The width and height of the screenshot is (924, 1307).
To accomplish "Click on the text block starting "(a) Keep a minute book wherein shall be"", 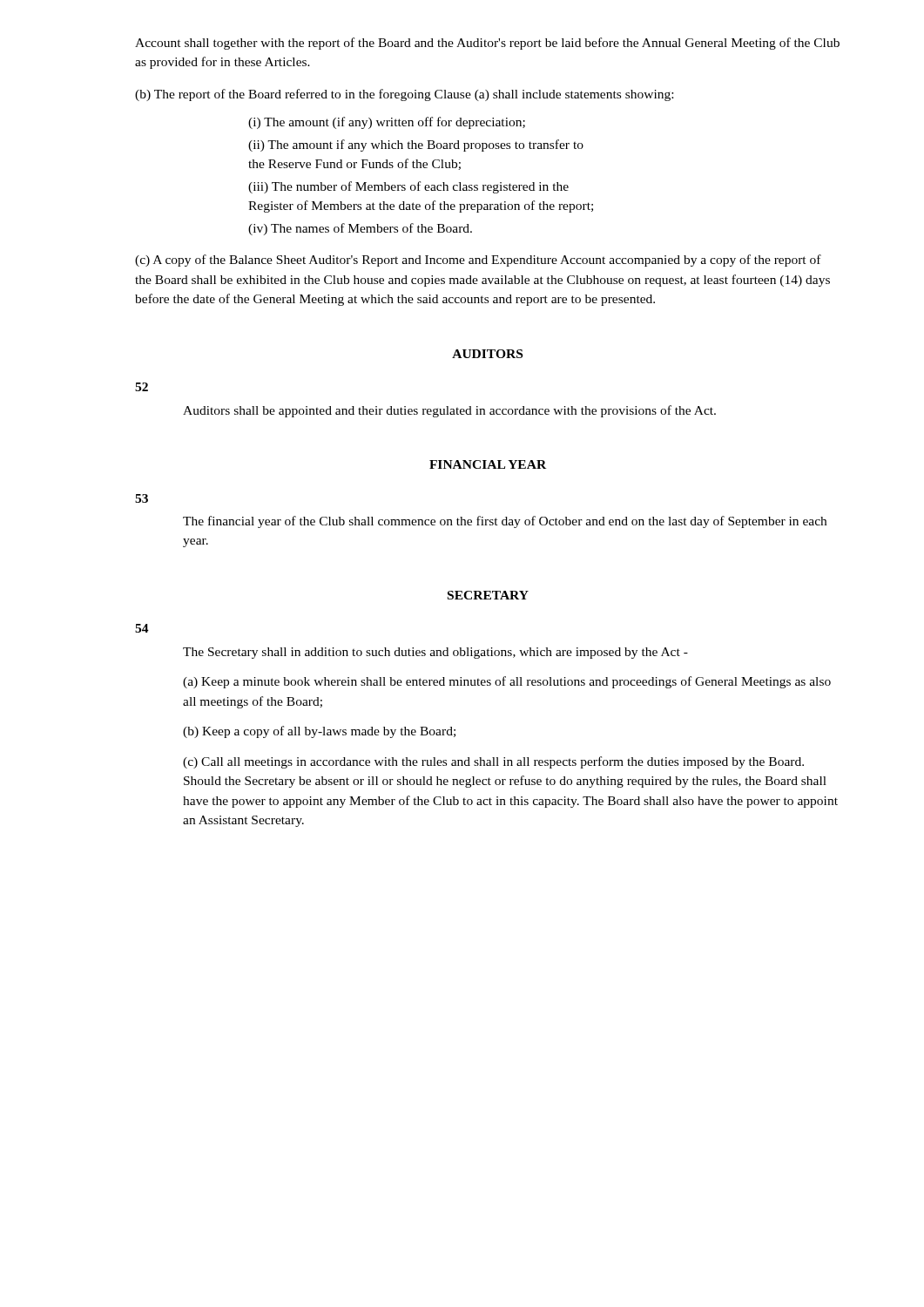I will tap(507, 691).
